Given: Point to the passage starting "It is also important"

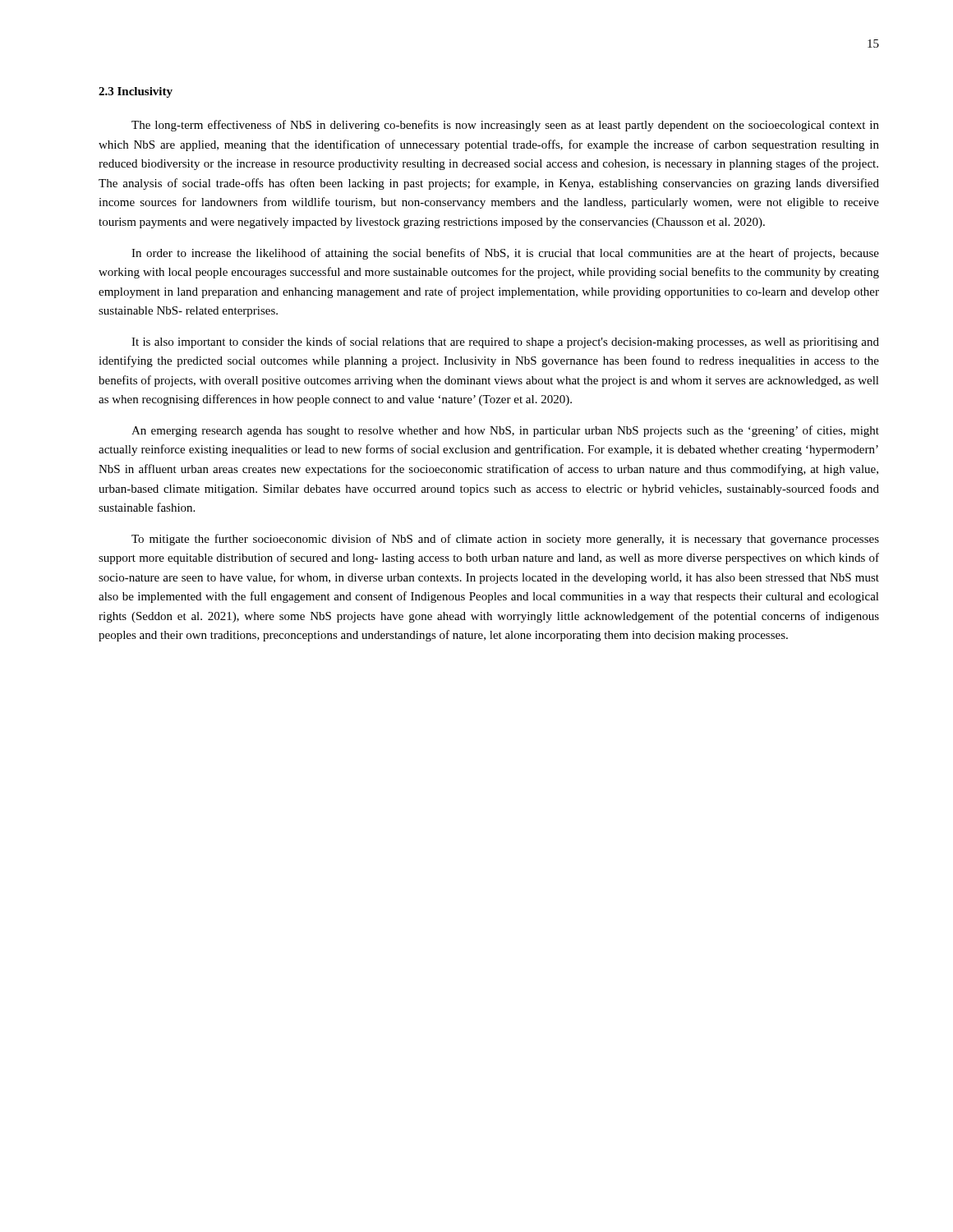Looking at the screenshot, I should pyautogui.click(x=489, y=370).
